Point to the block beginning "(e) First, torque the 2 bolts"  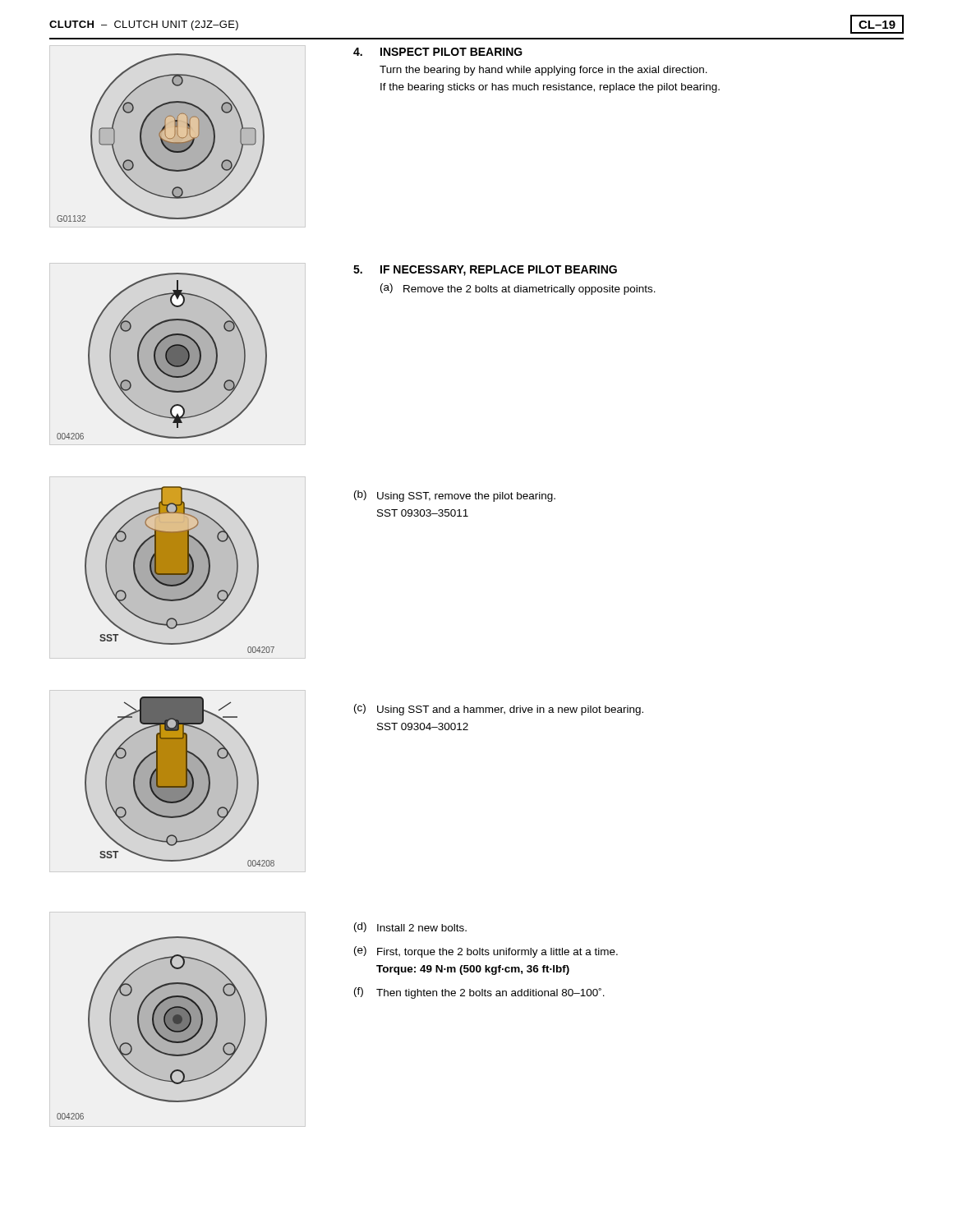tap(486, 952)
